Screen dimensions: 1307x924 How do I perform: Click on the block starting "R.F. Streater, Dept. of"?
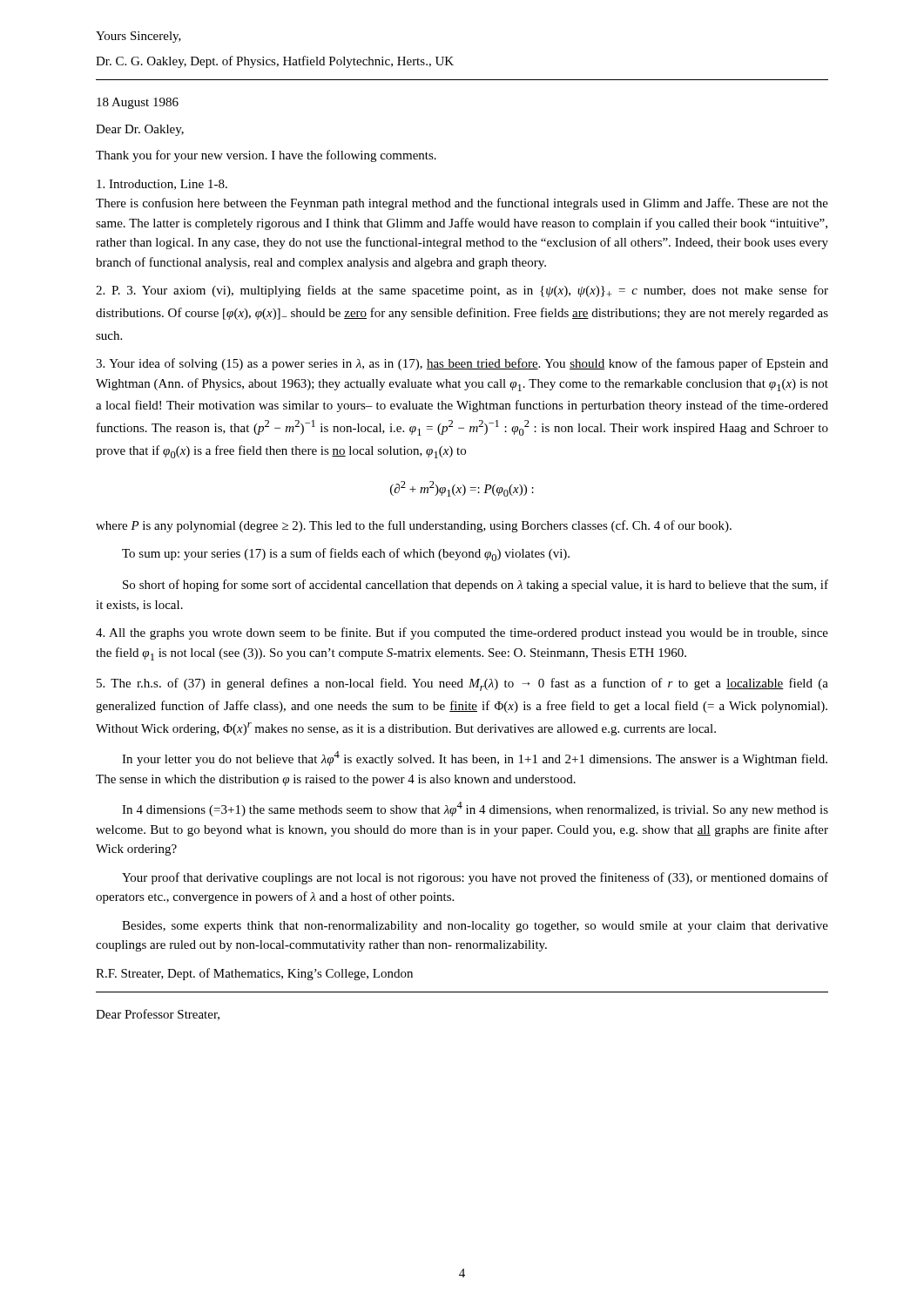coord(254,973)
